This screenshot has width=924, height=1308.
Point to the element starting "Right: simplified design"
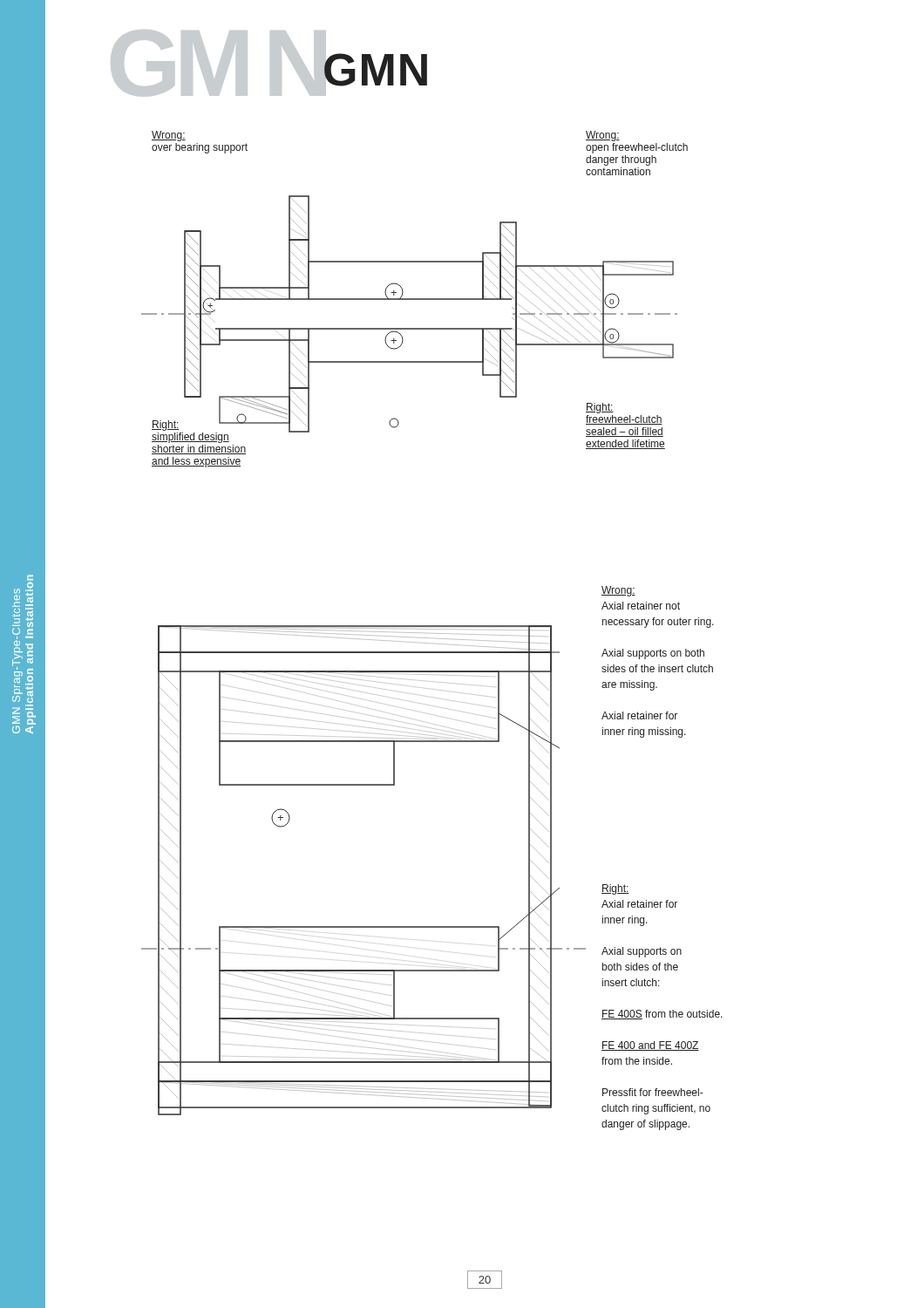pos(199,443)
